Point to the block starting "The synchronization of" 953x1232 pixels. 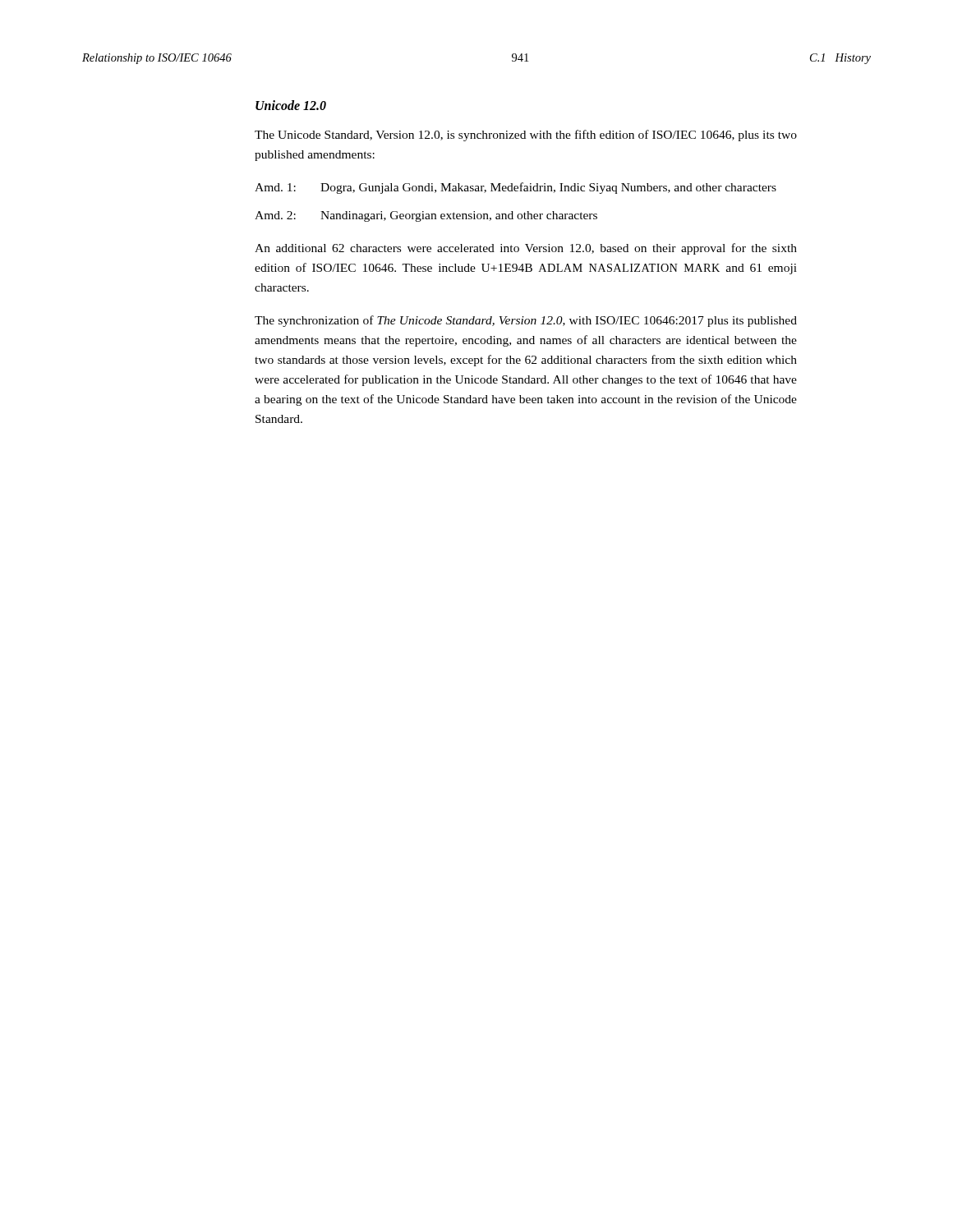[526, 369]
